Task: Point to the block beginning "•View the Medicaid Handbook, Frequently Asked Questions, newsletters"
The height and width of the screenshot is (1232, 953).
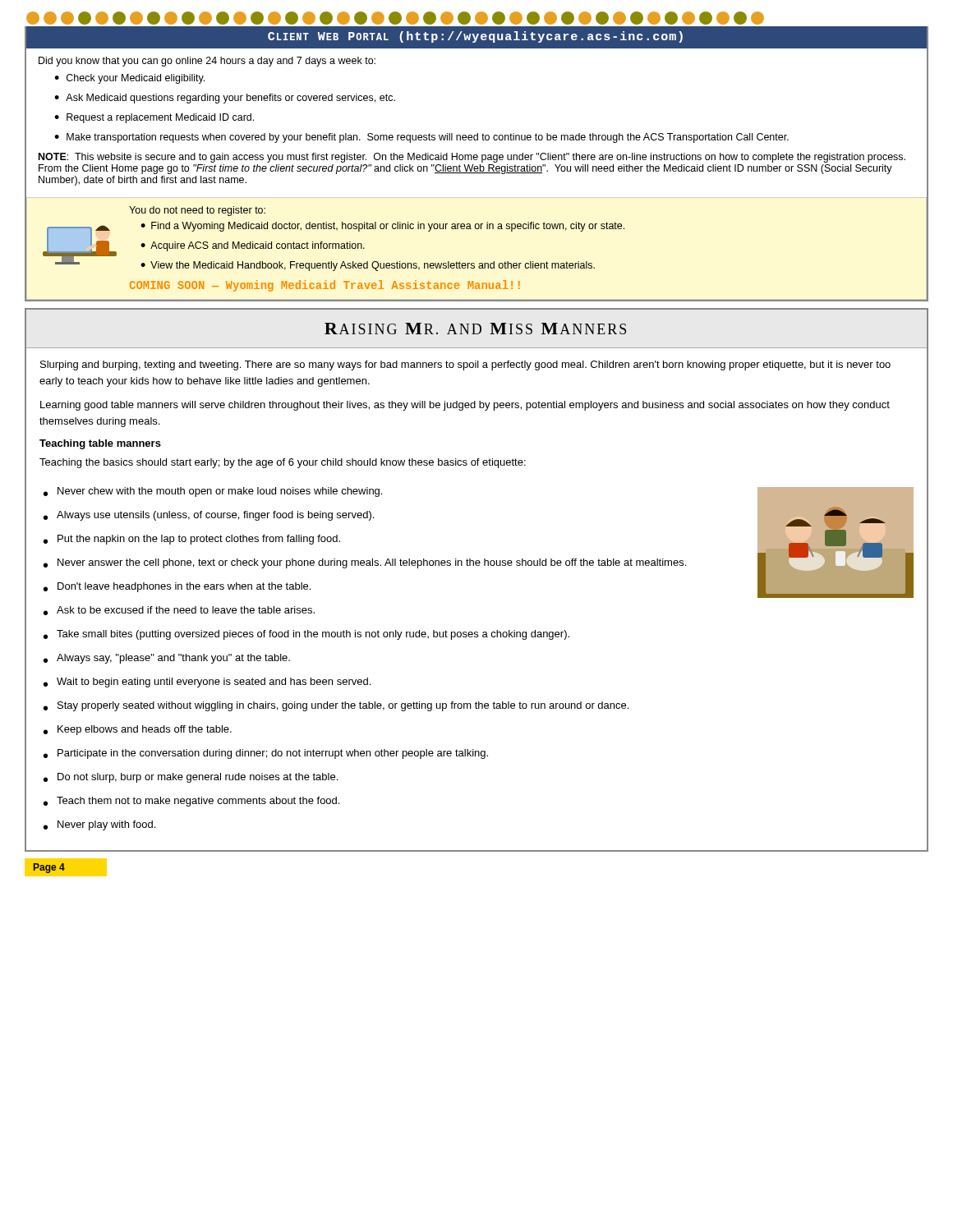Action: coord(368,265)
